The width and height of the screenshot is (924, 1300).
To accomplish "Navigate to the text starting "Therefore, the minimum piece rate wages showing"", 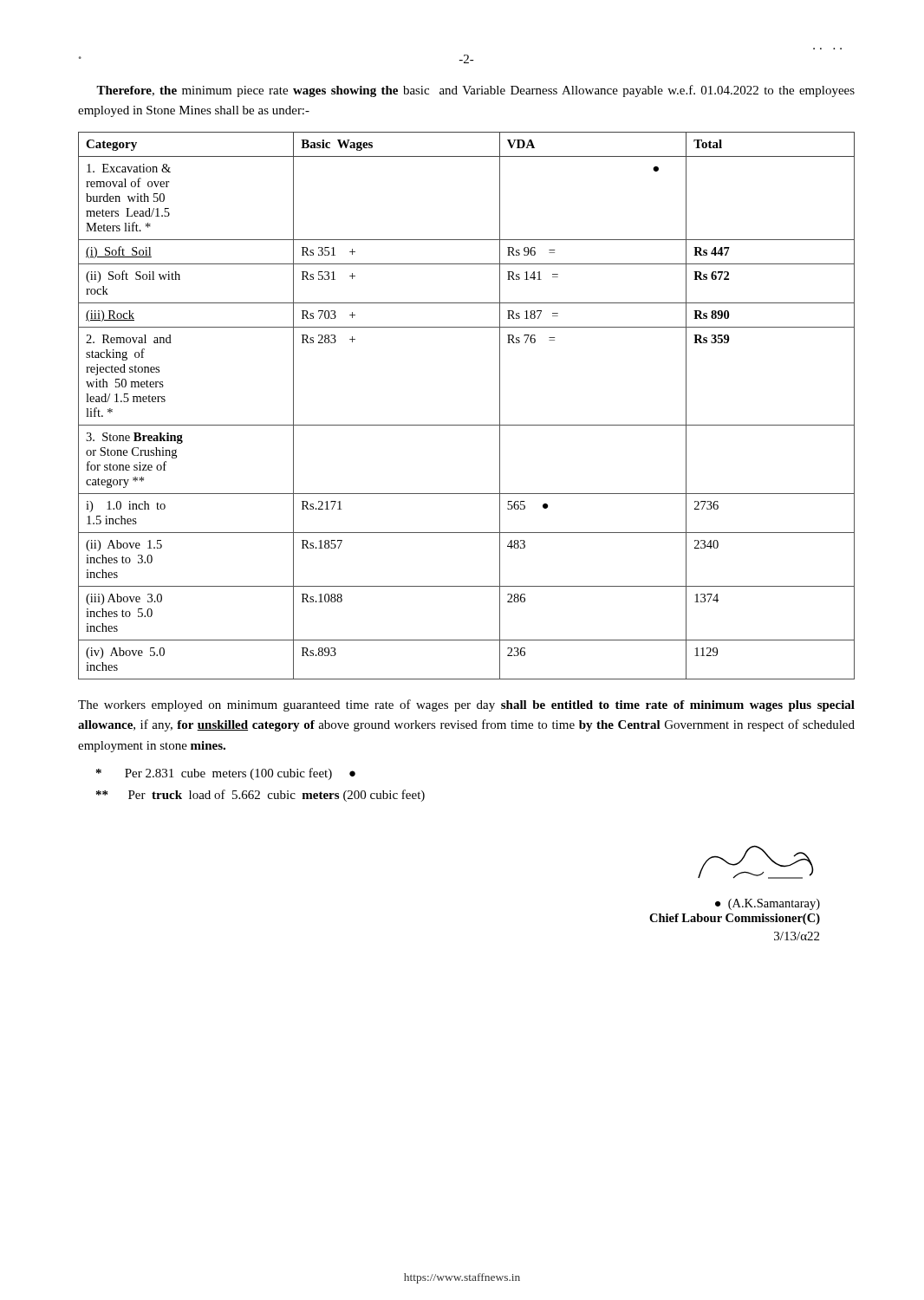I will click(x=466, y=100).
